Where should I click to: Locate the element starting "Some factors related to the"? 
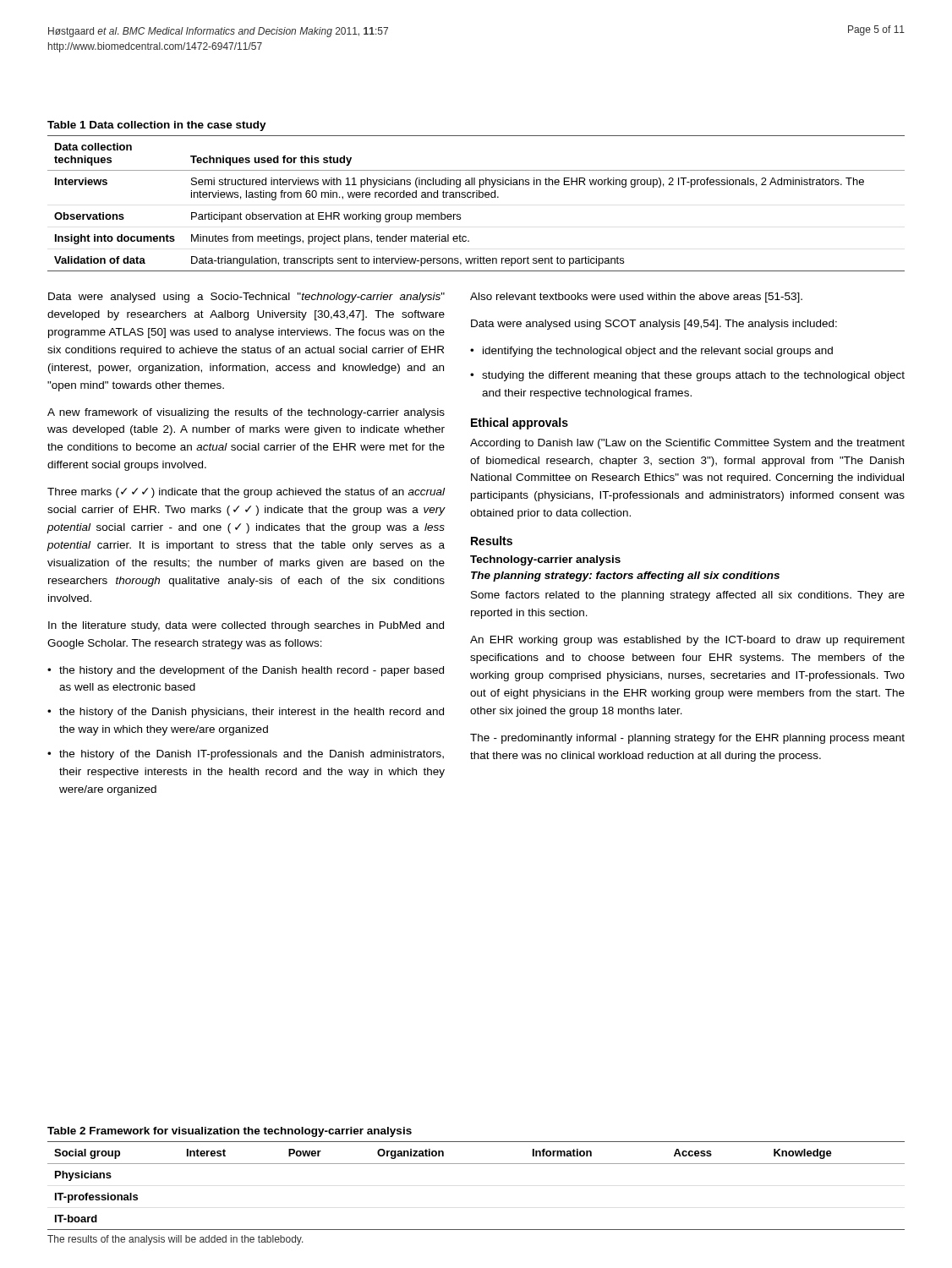687,605
